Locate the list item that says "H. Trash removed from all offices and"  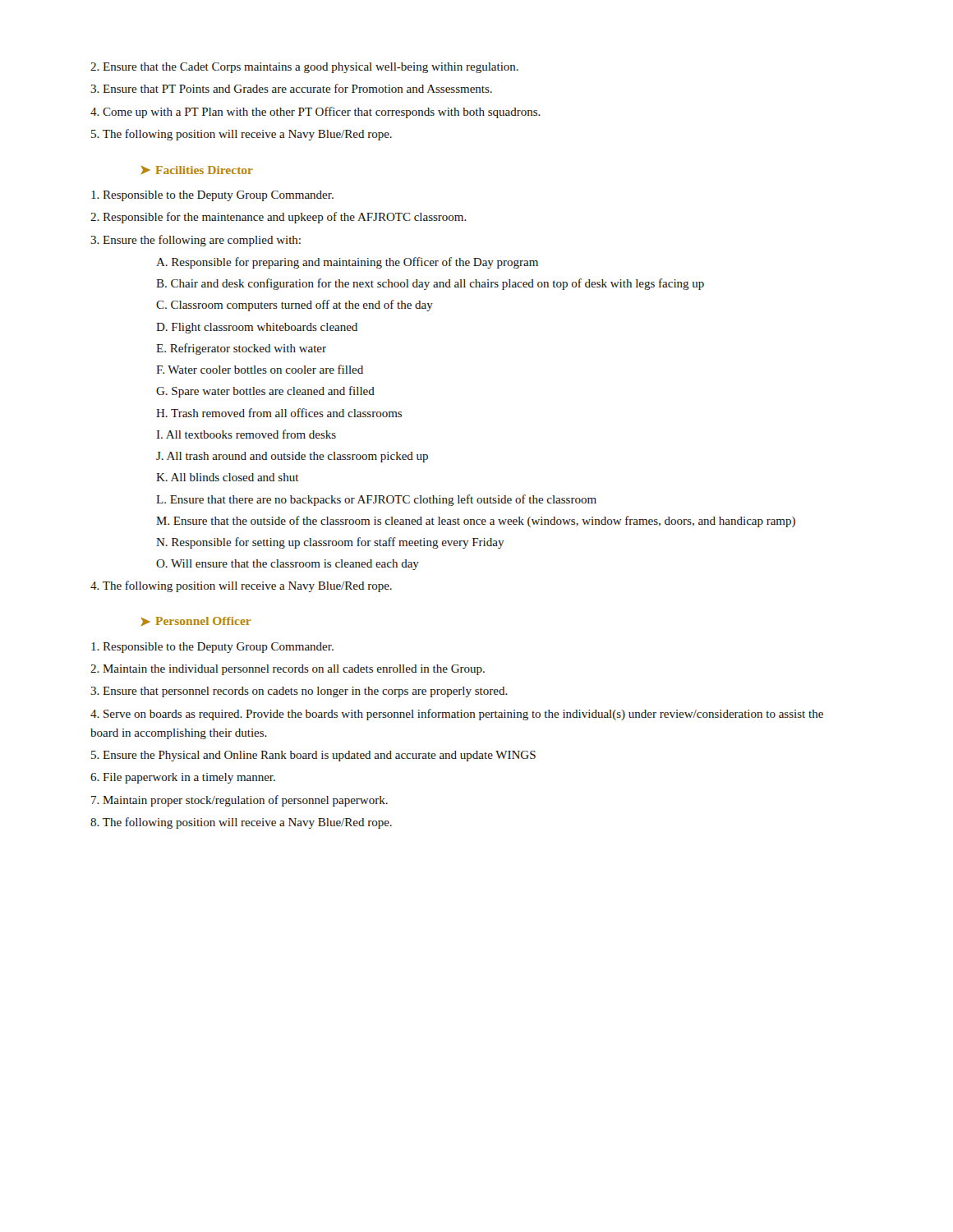[x=279, y=413]
